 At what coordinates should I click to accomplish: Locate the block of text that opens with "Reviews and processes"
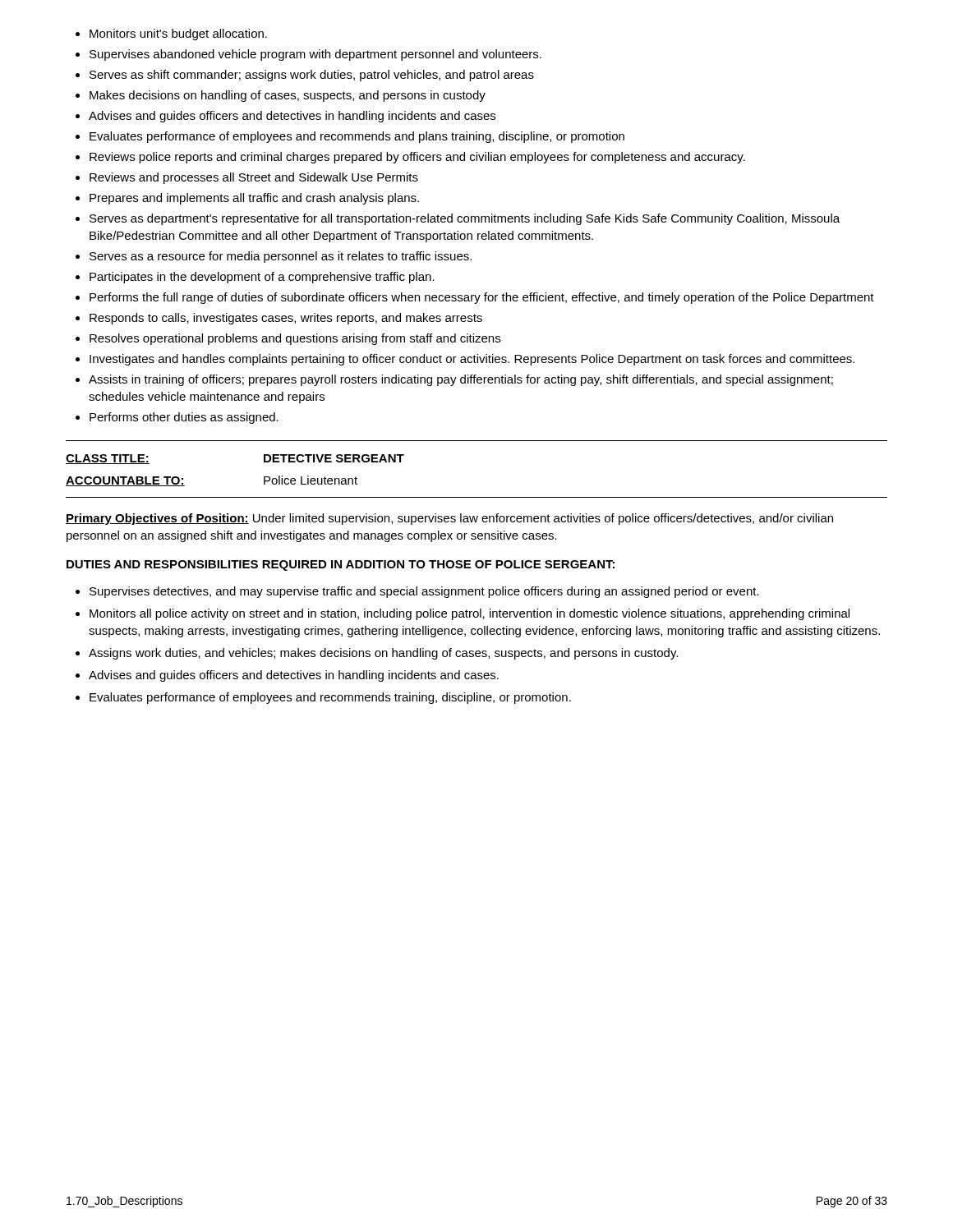(x=253, y=177)
